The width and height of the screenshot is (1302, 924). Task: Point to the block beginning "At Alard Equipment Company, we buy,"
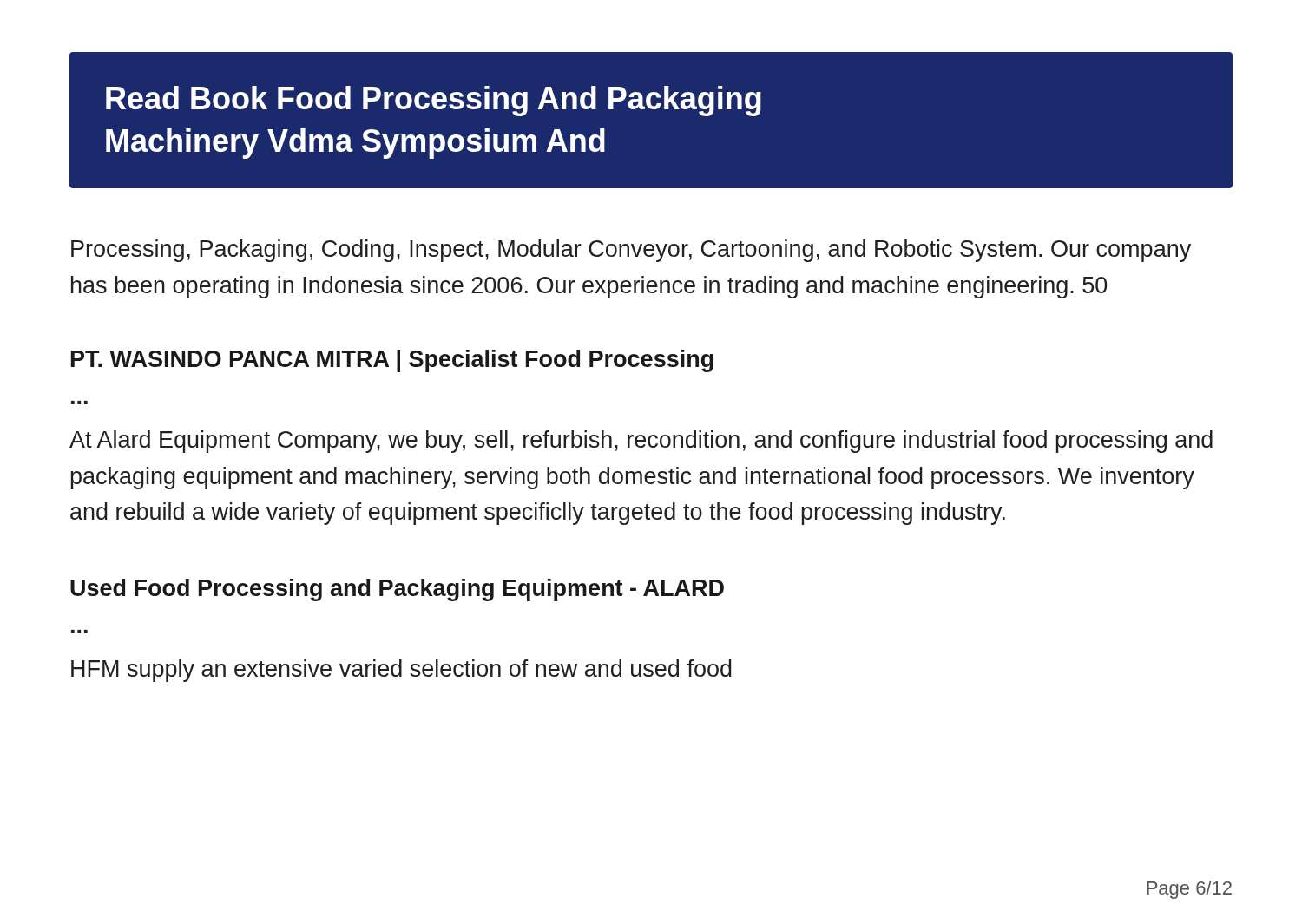[642, 476]
